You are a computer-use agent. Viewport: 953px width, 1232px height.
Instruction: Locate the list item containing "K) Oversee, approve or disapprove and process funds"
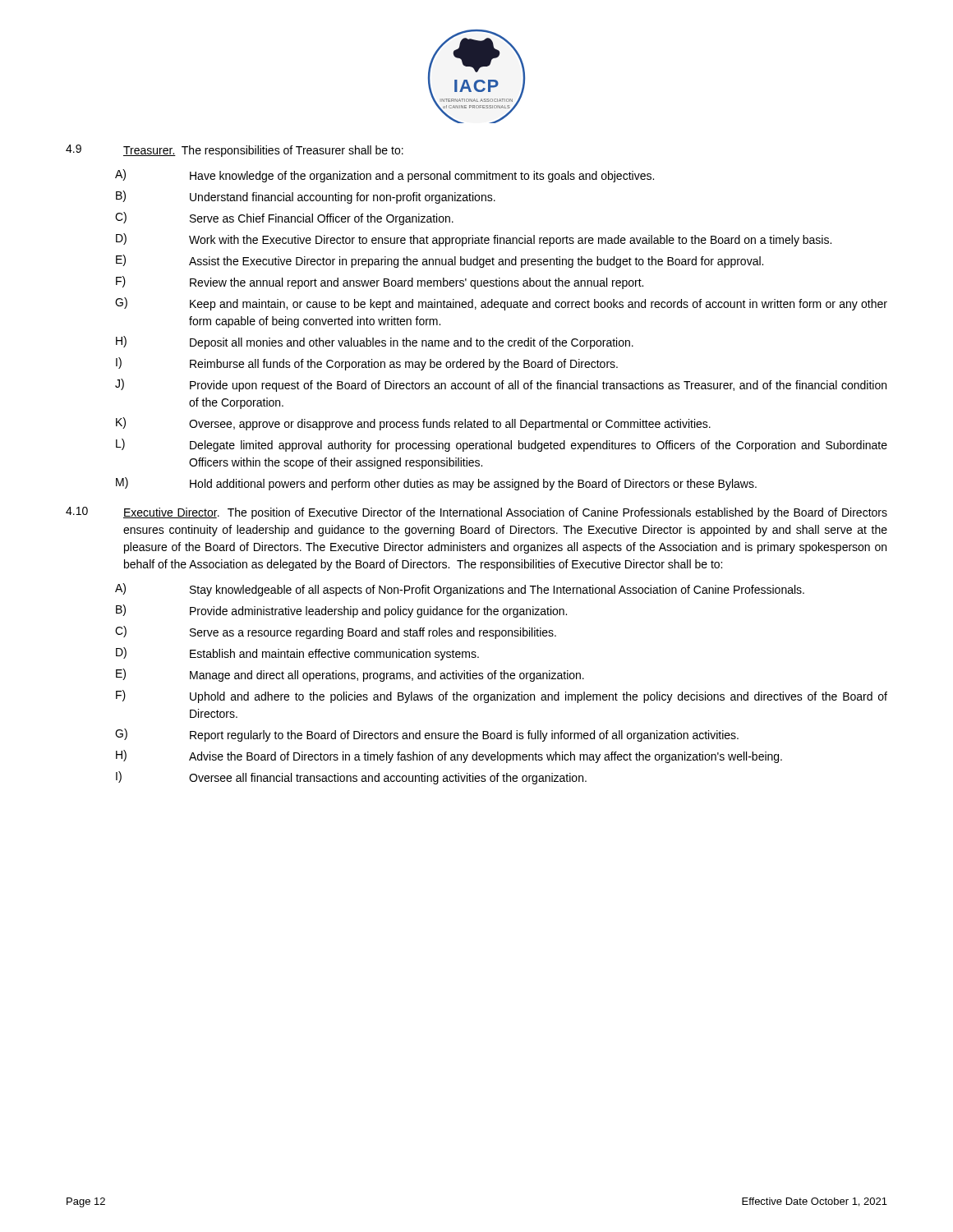[x=501, y=424]
